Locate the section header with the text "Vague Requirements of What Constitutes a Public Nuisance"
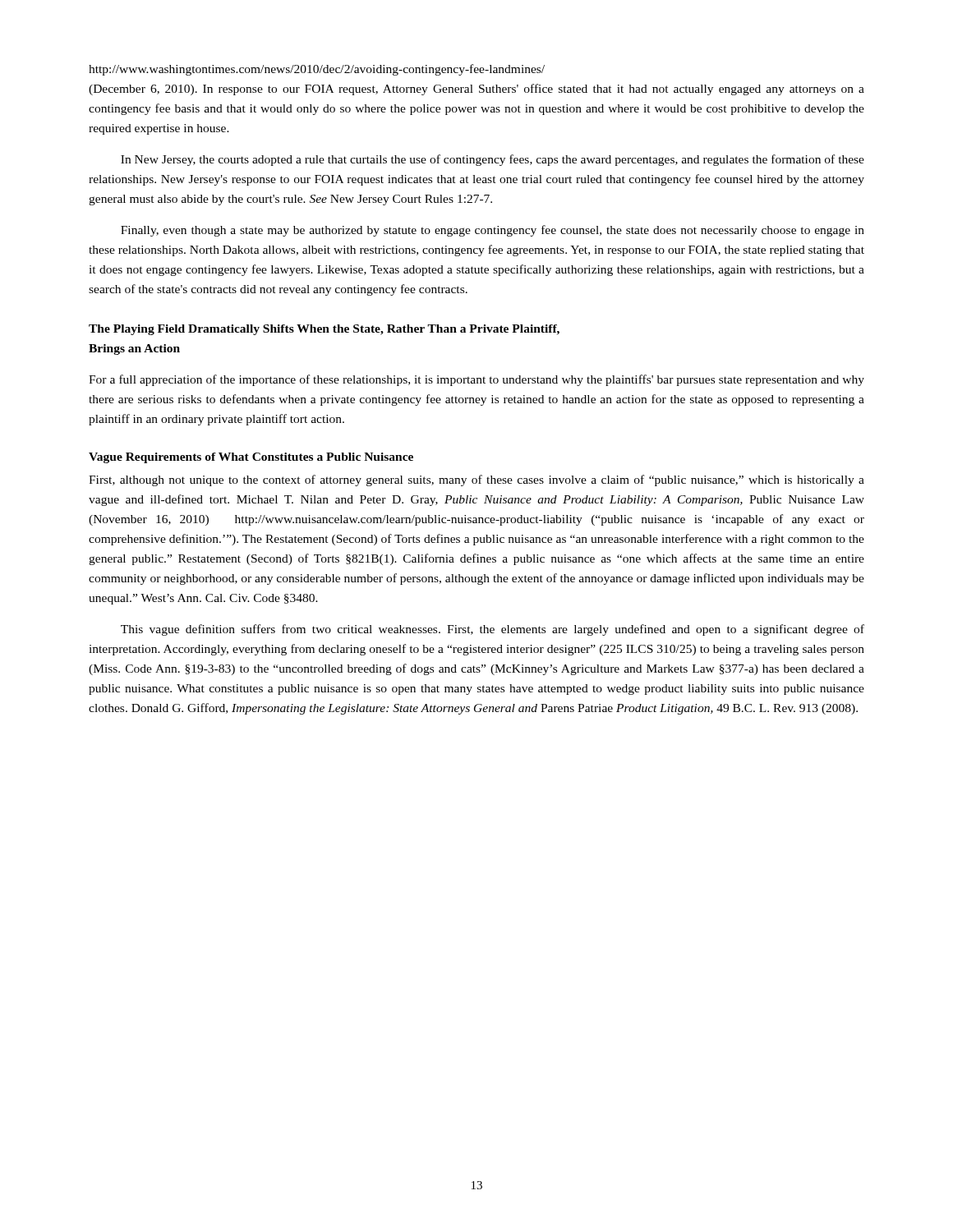Screen dimensions: 1232x953 (251, 456)
